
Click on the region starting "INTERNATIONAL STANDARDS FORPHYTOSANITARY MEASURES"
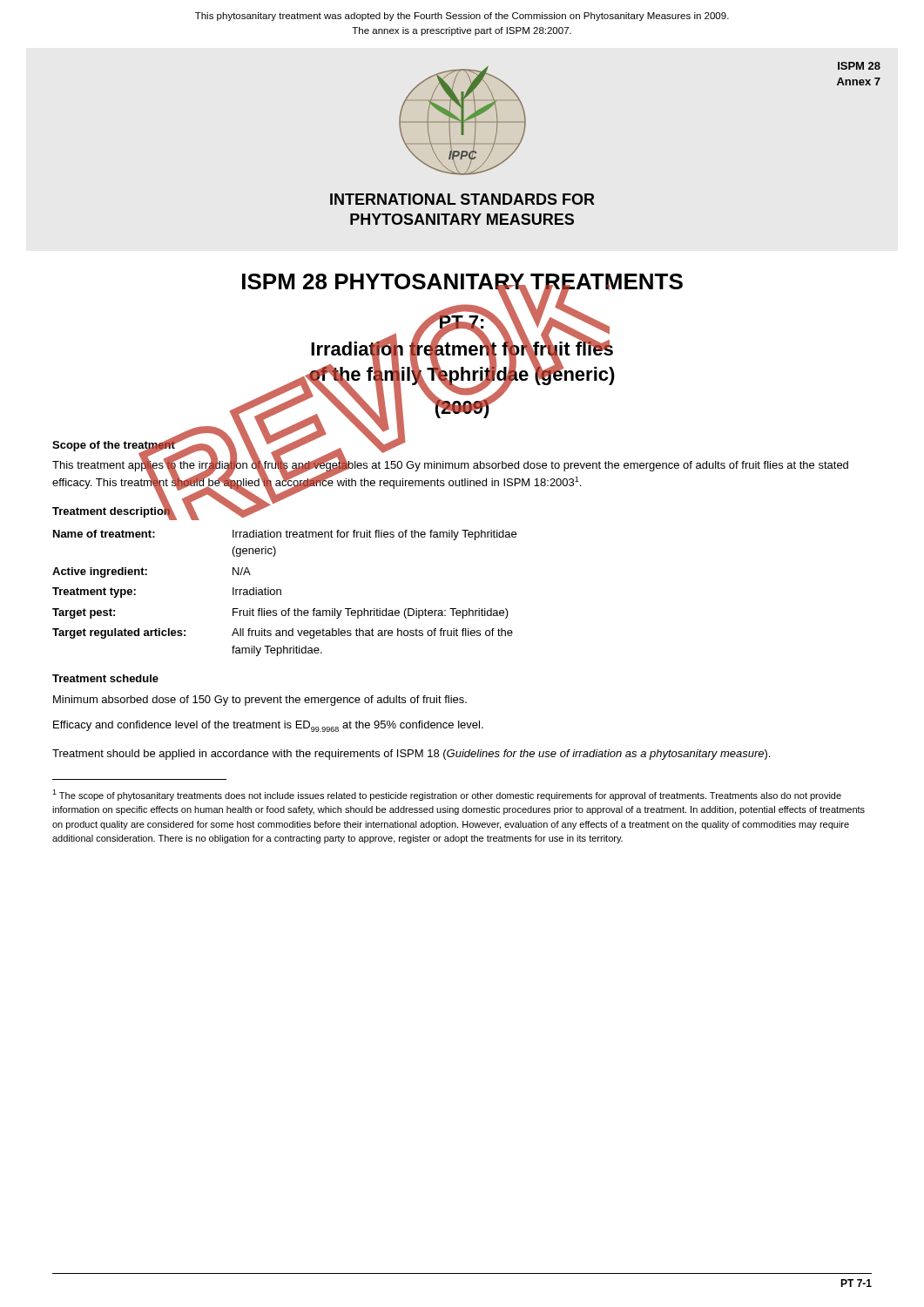tap(462, 209)
